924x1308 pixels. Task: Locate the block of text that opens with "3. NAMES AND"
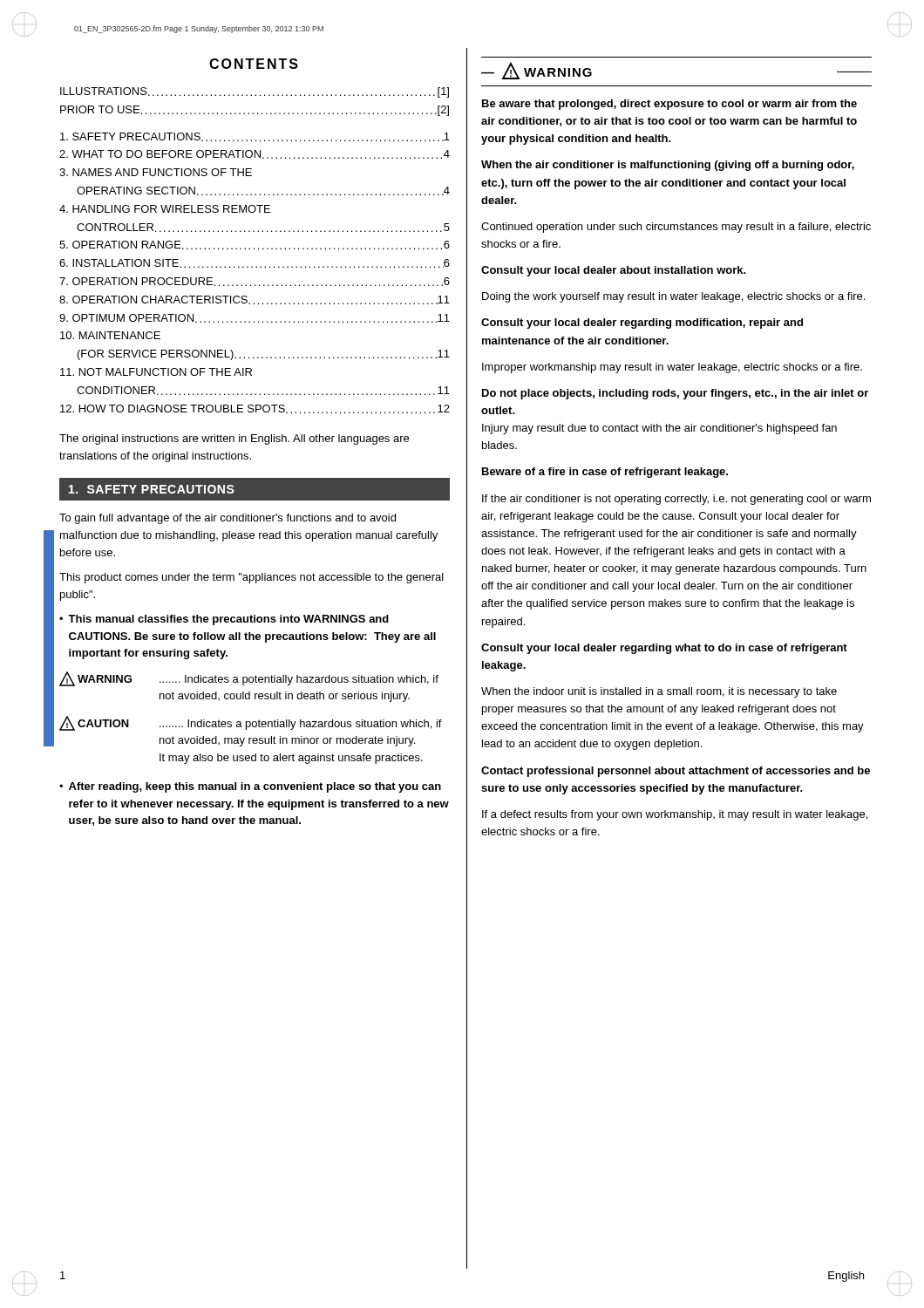[x=156, y=173]
